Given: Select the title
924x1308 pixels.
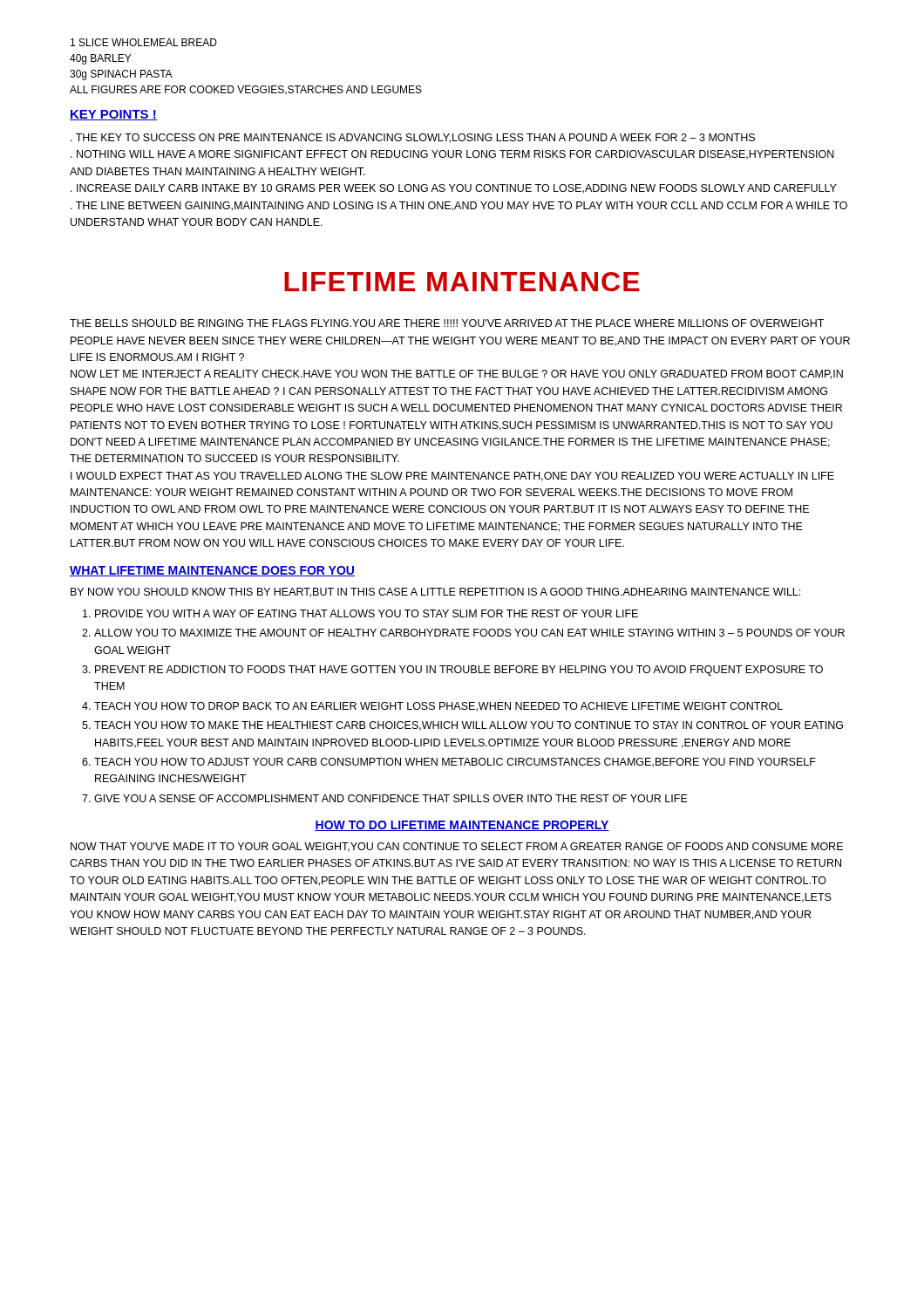Looking at the screenshot, I should (462, 282).
